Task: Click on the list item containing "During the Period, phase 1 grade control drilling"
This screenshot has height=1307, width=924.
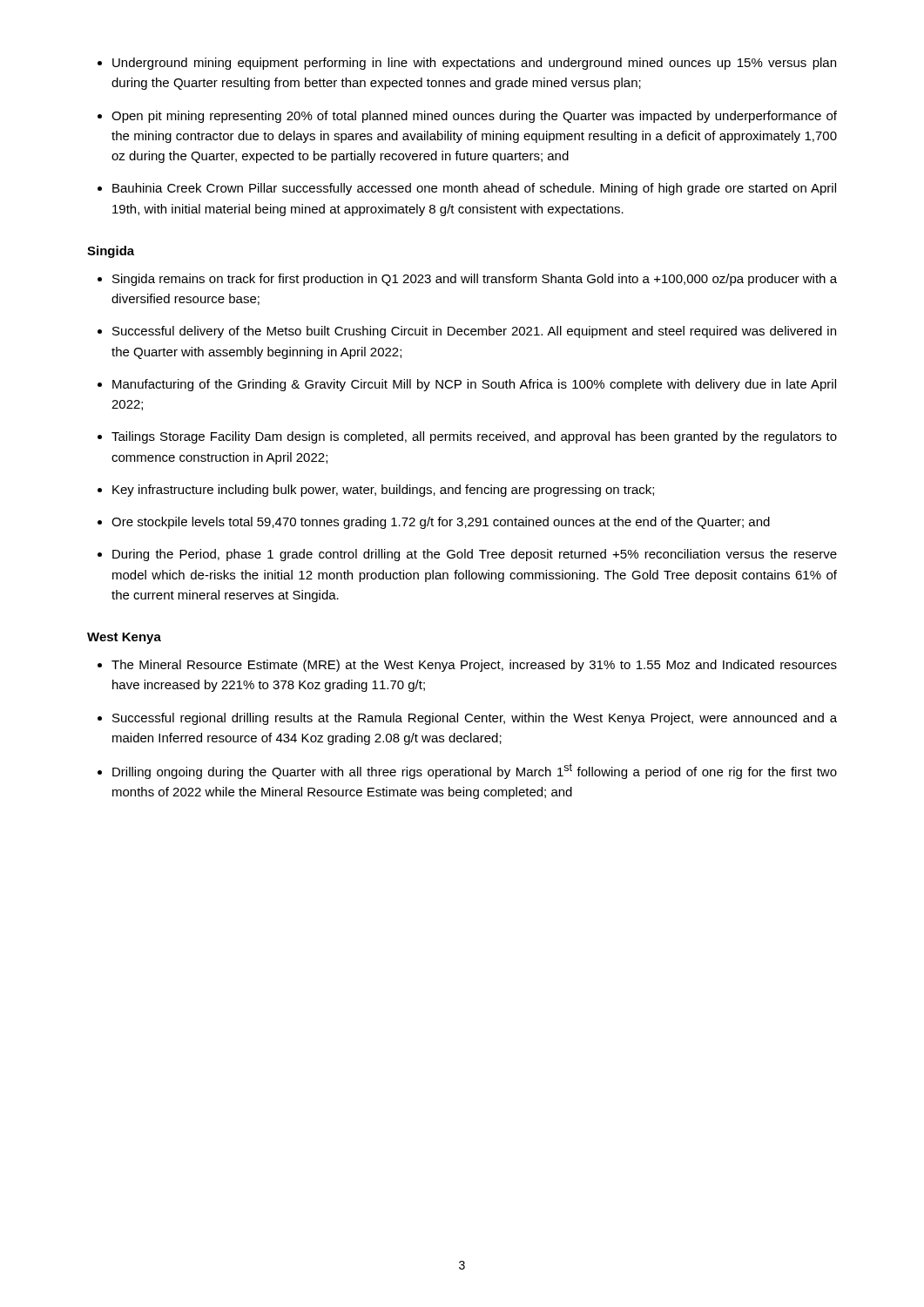Action: (474, 574)
